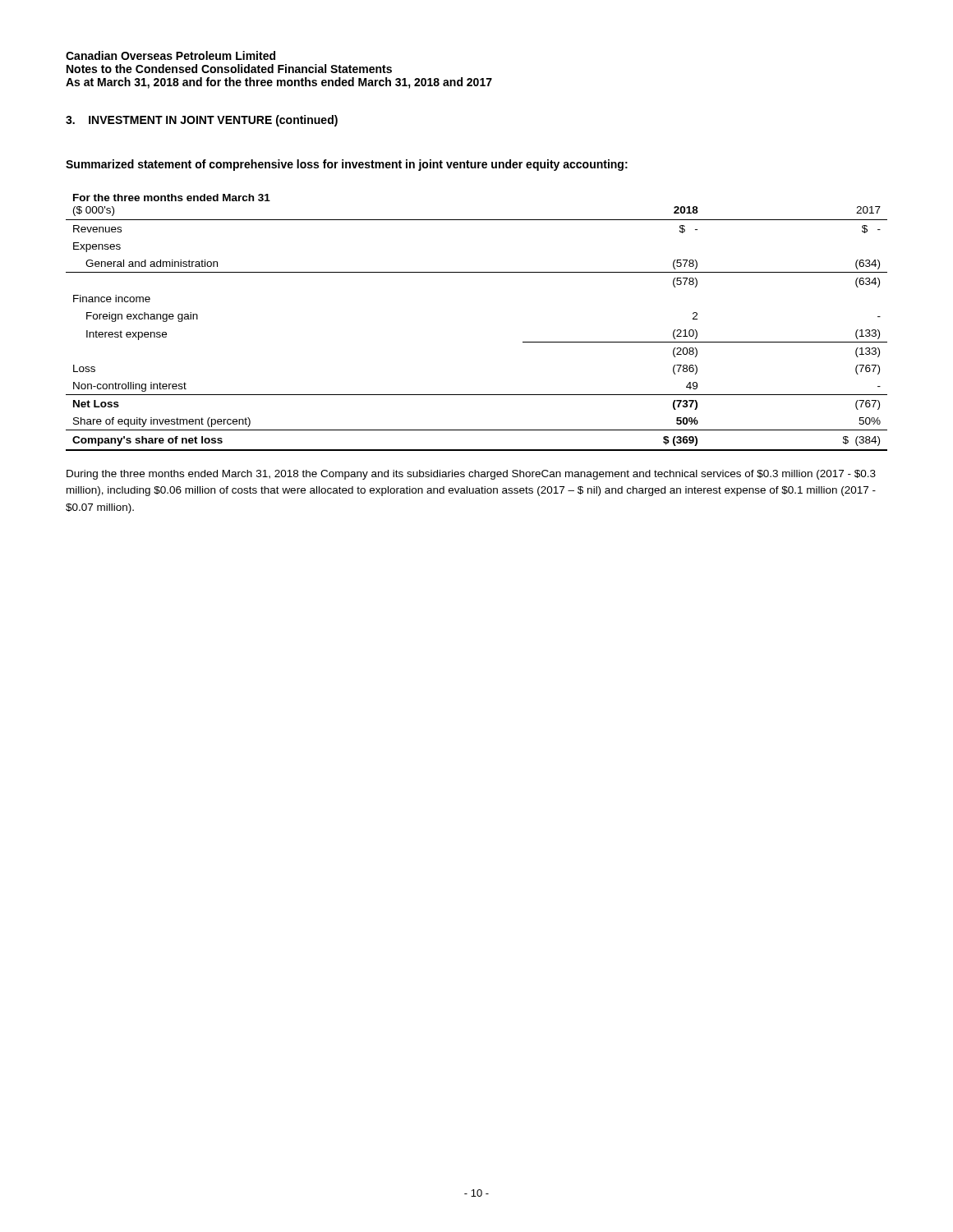Where is the passage that starts "During the three months ended March"?
The image size is (953, 1232).
coord(471,490)
